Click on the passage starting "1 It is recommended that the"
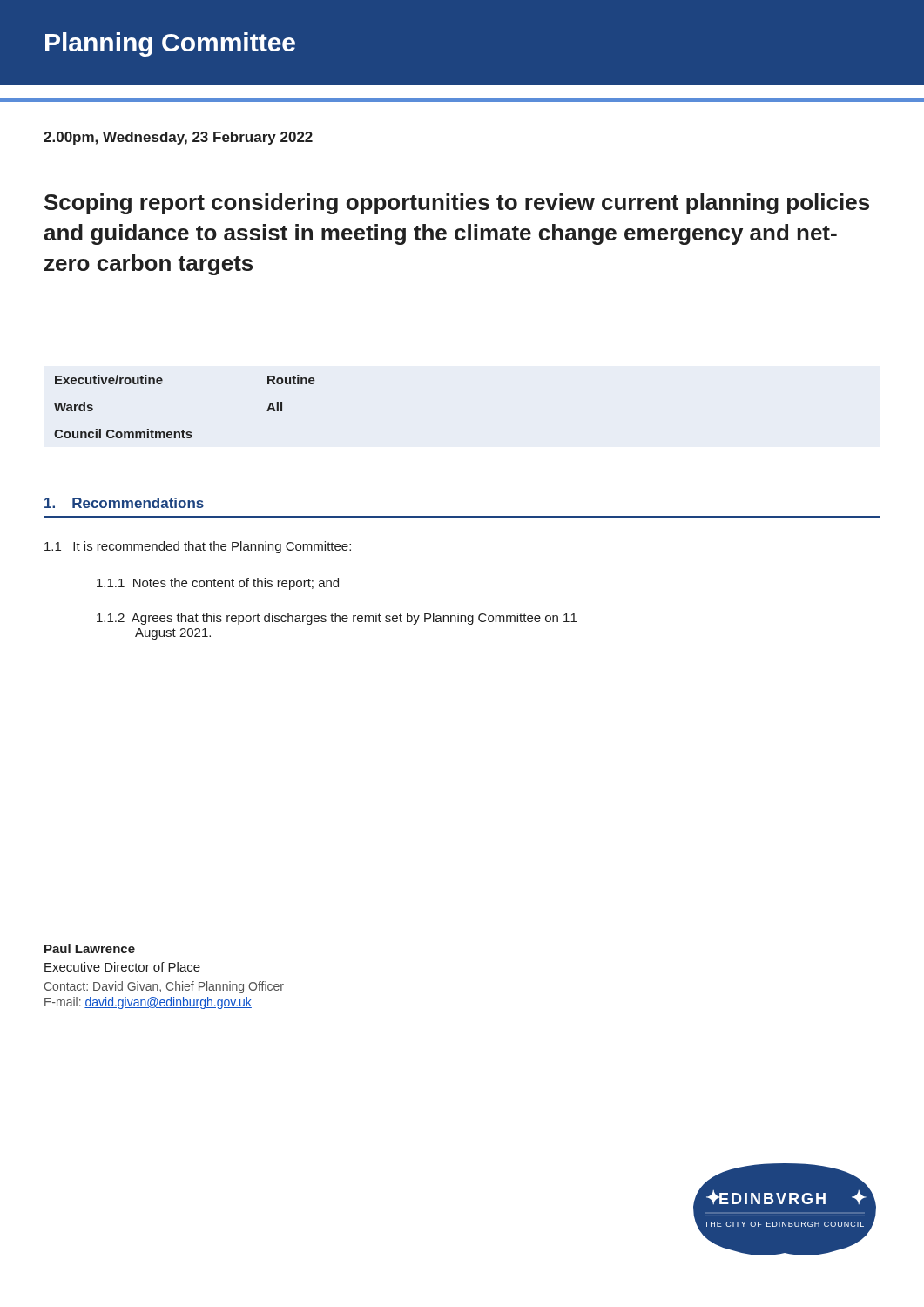The width and height of the screenshot is (924, 1307). pyautogui.click(x=198, y=546)
